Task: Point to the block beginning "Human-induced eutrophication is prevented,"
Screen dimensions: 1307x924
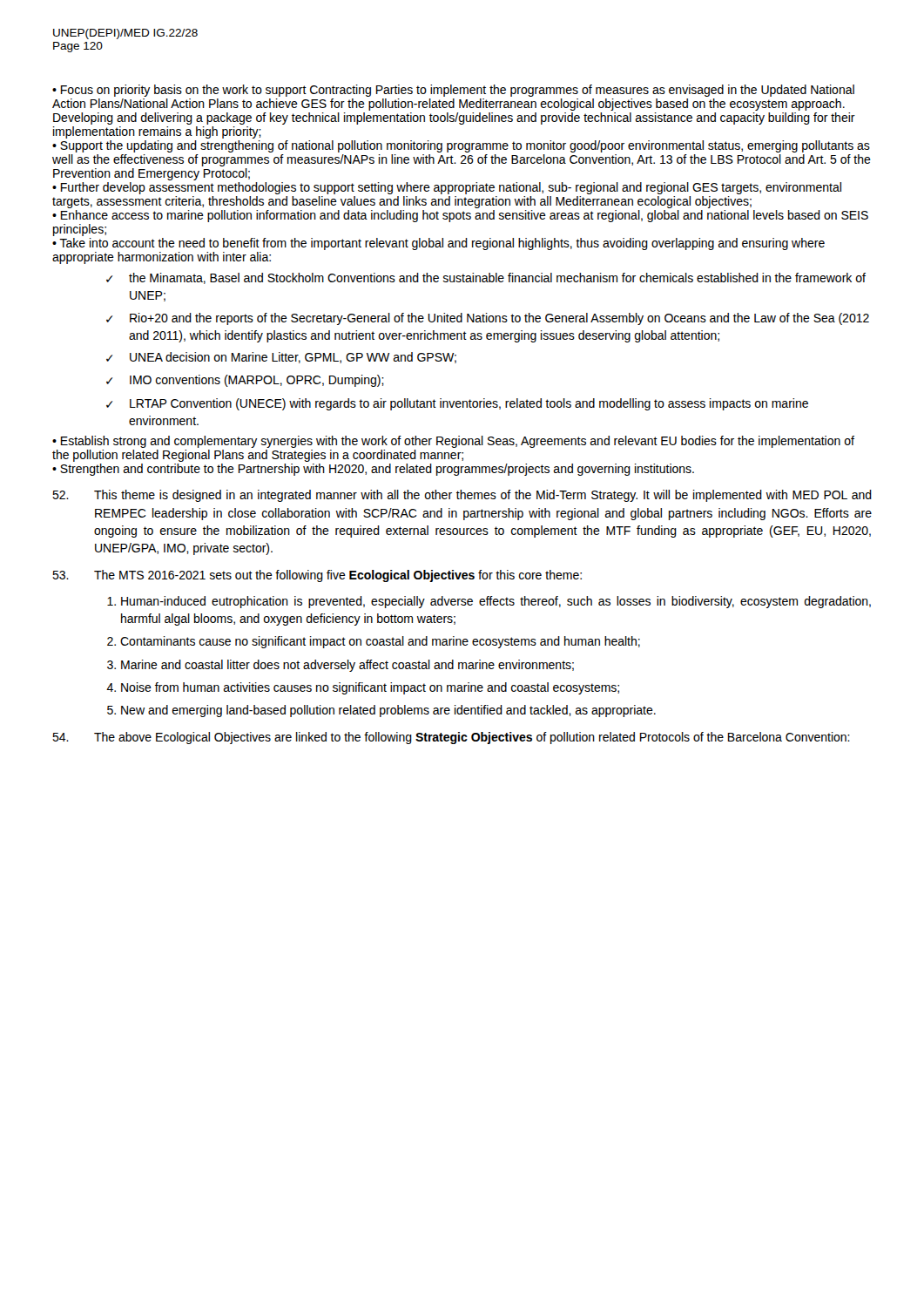Action: click(496, 610)
